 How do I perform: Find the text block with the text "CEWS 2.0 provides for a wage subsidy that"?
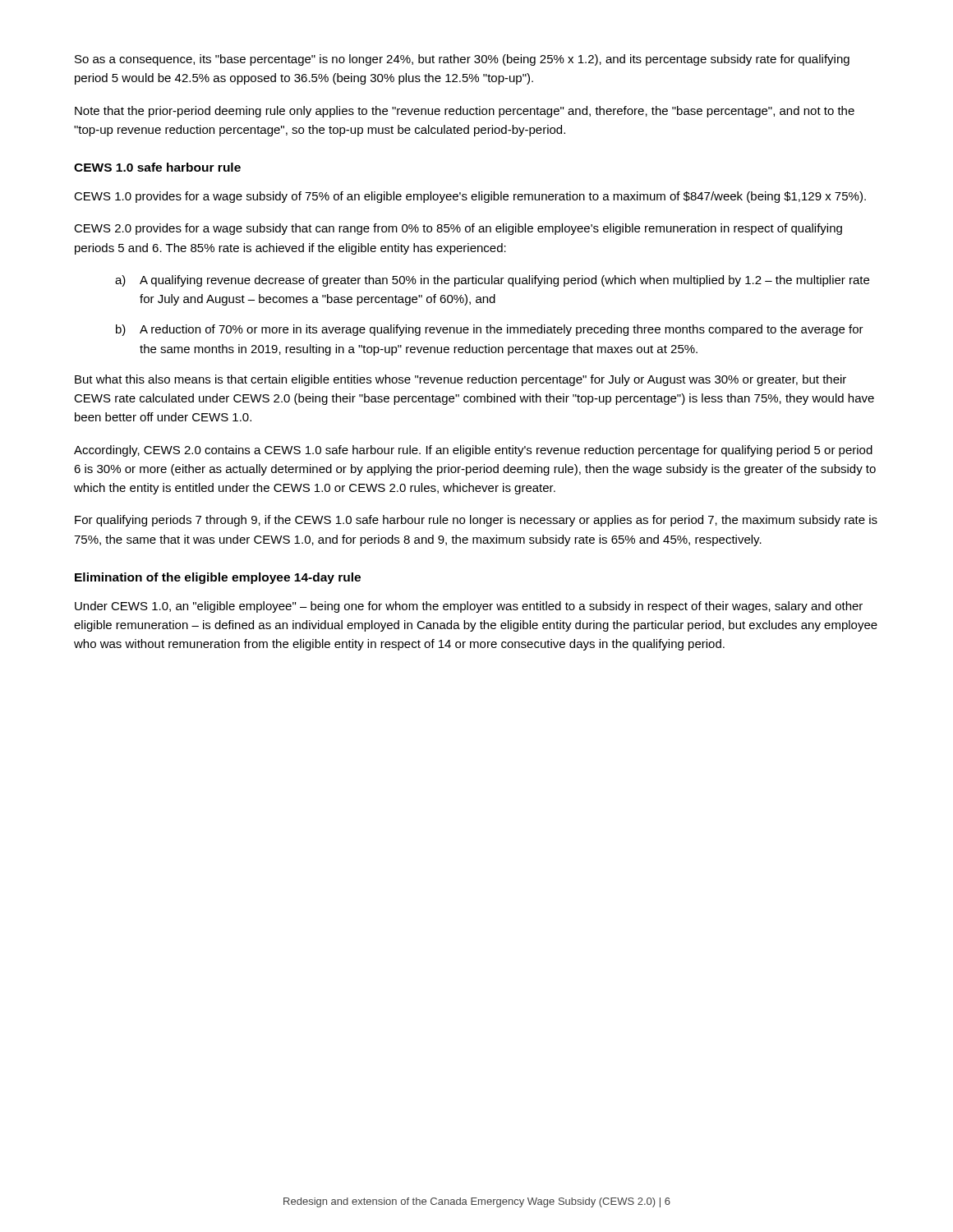[458, 238]
